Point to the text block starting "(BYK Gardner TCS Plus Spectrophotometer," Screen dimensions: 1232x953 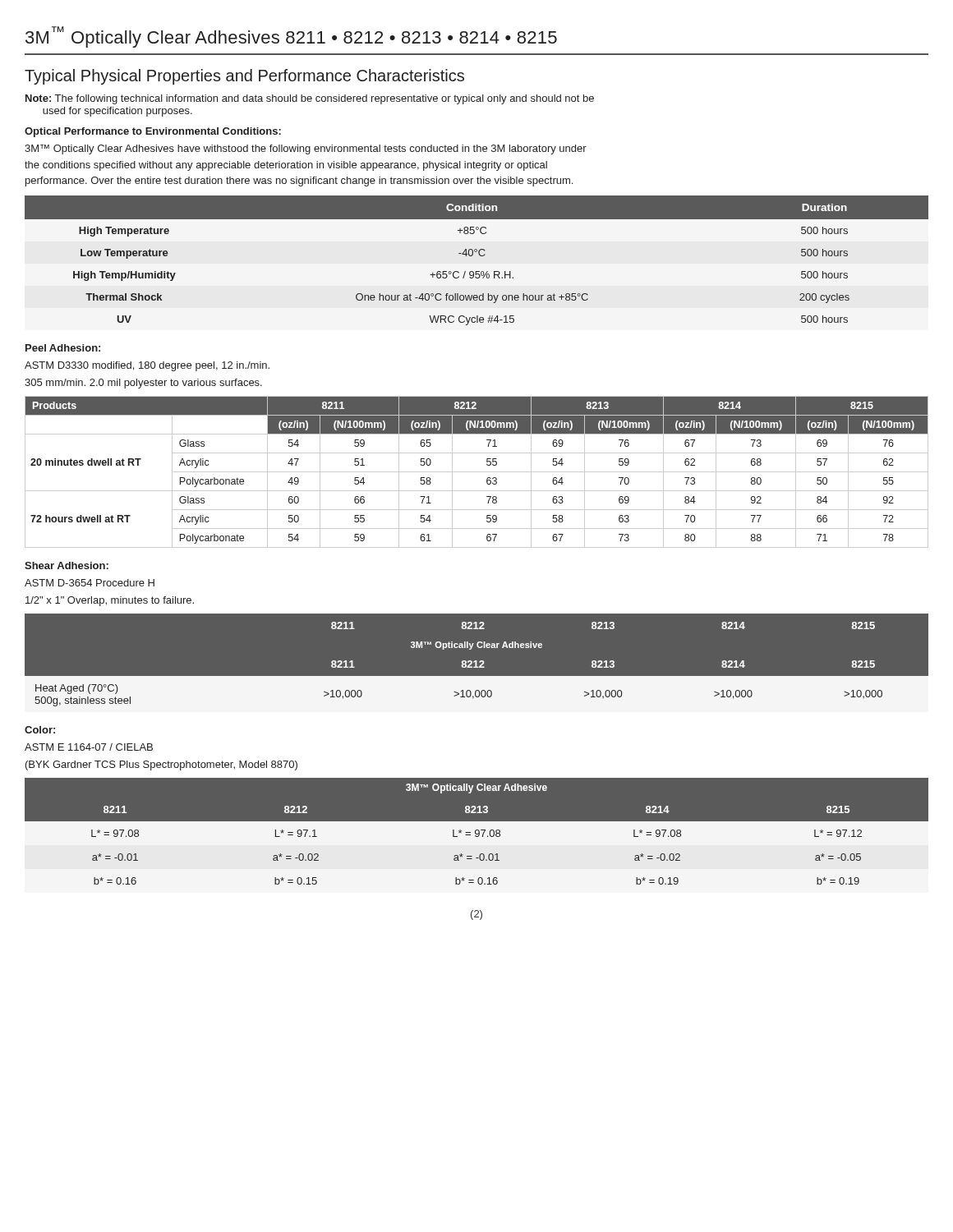coord(161,765)
